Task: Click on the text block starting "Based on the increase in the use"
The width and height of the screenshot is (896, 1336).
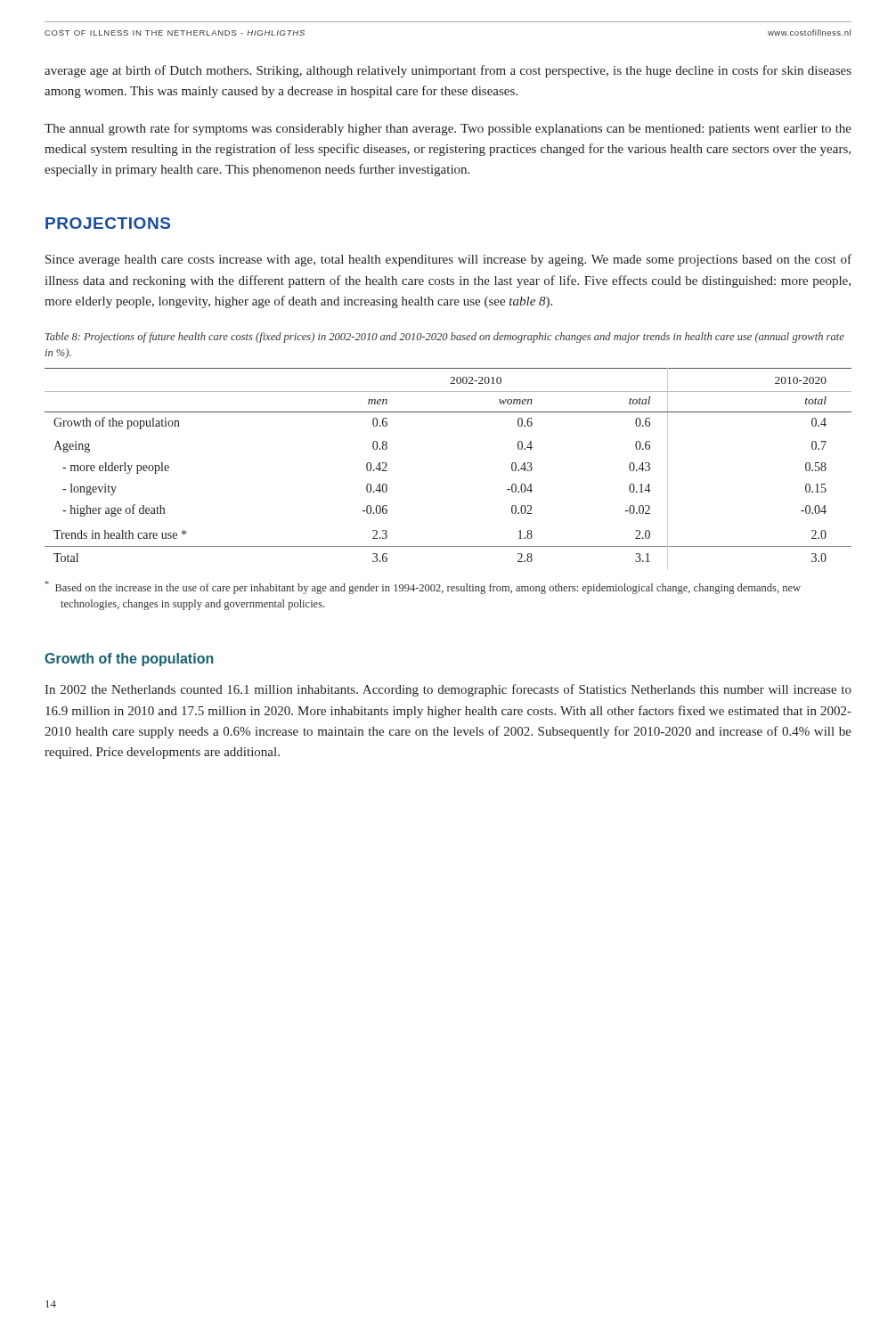Action: (423, 595)
